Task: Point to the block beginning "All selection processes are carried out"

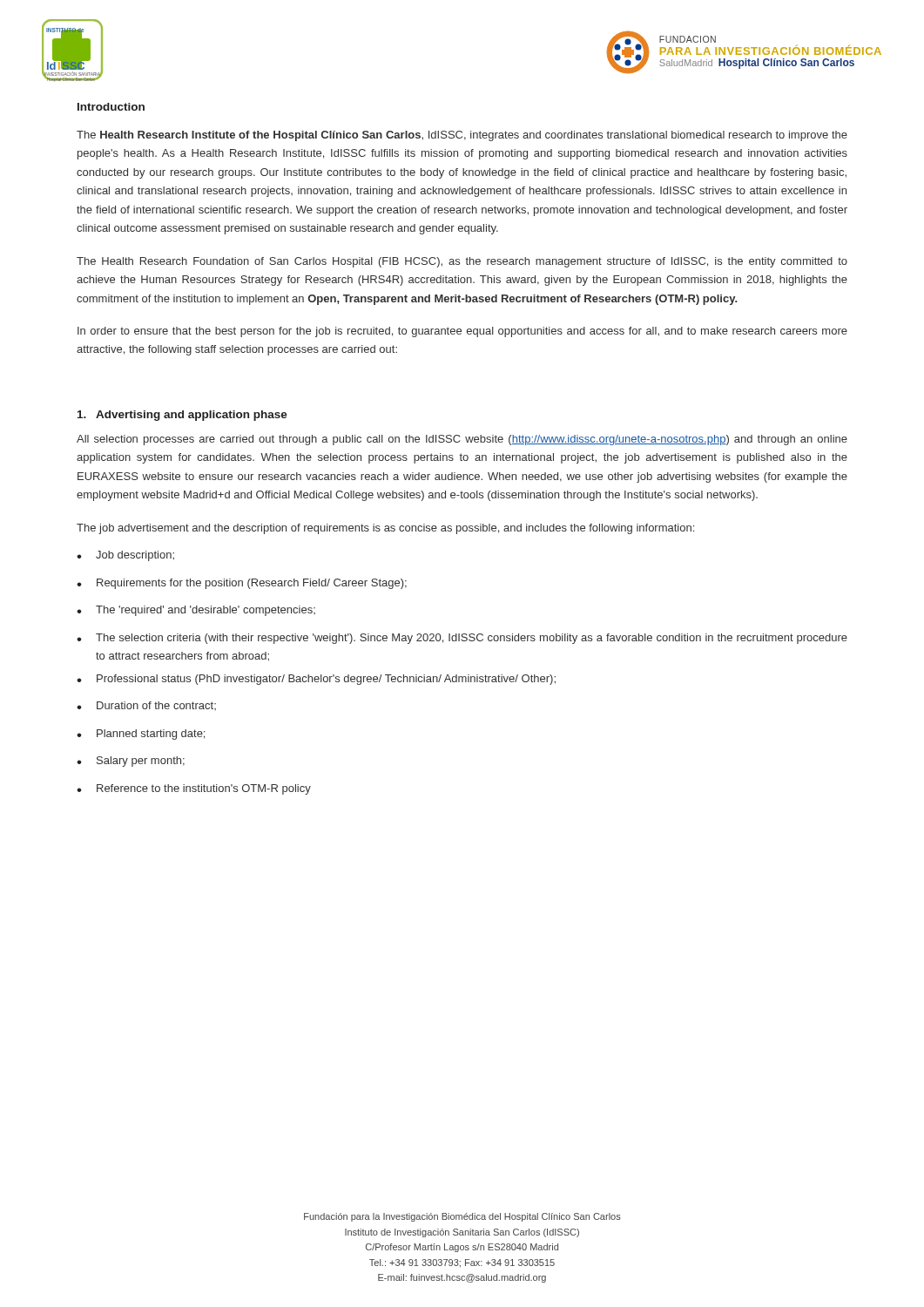Action: (x=462, y=467)
